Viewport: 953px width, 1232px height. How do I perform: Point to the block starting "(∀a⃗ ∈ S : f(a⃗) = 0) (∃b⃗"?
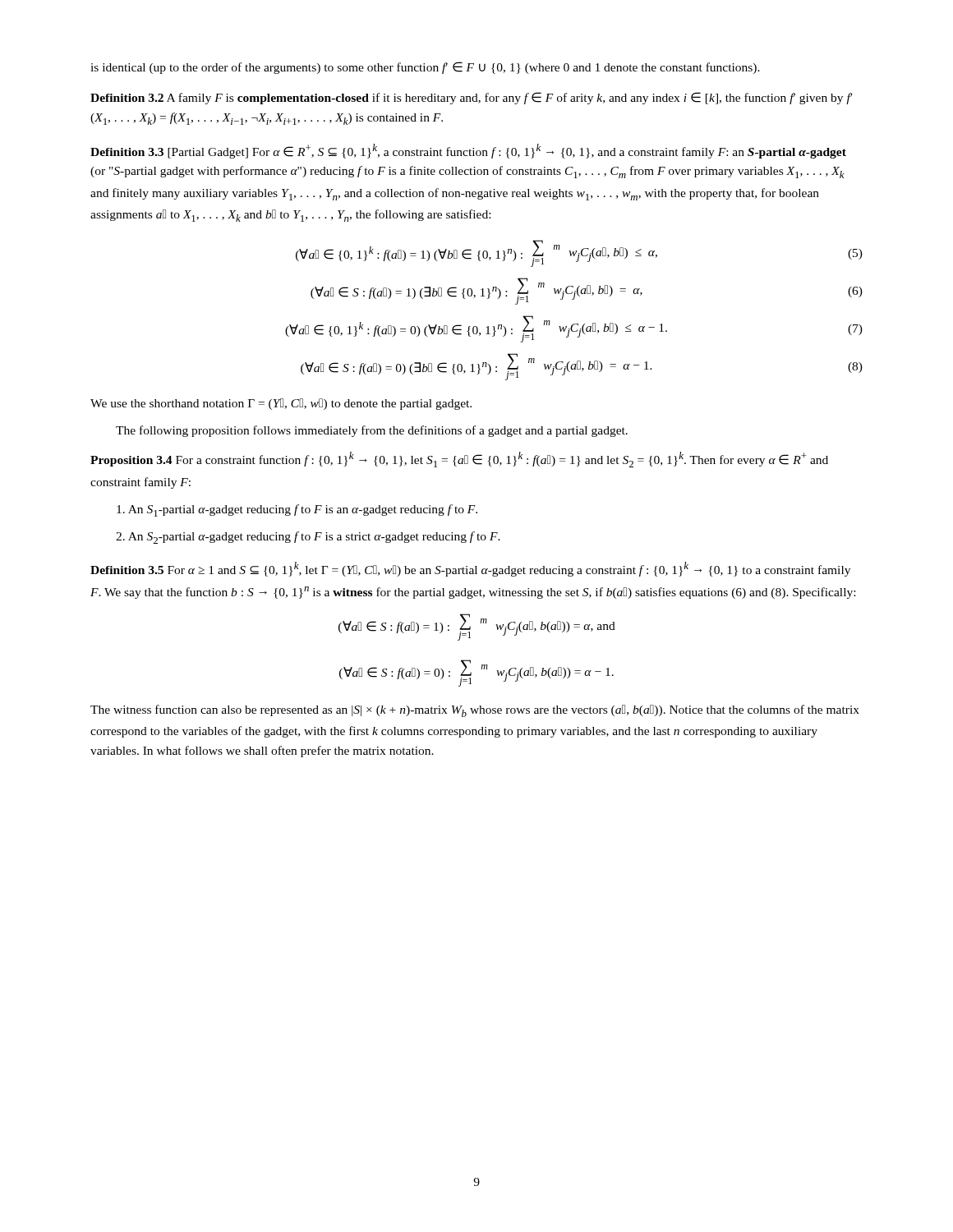tap(581, 366)
